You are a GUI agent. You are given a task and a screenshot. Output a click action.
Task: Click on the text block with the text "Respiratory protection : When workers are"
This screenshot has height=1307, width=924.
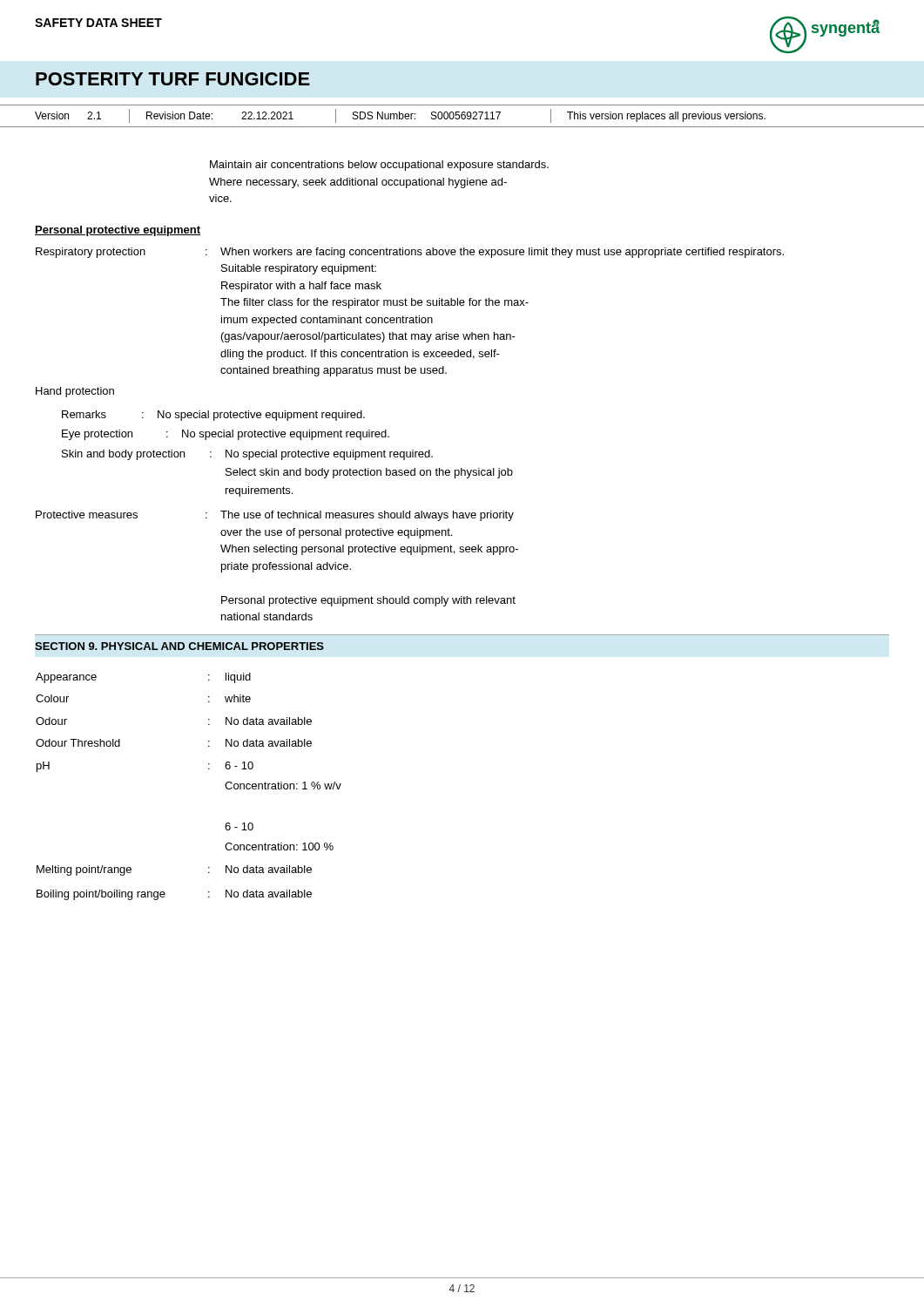coord(462,311)
